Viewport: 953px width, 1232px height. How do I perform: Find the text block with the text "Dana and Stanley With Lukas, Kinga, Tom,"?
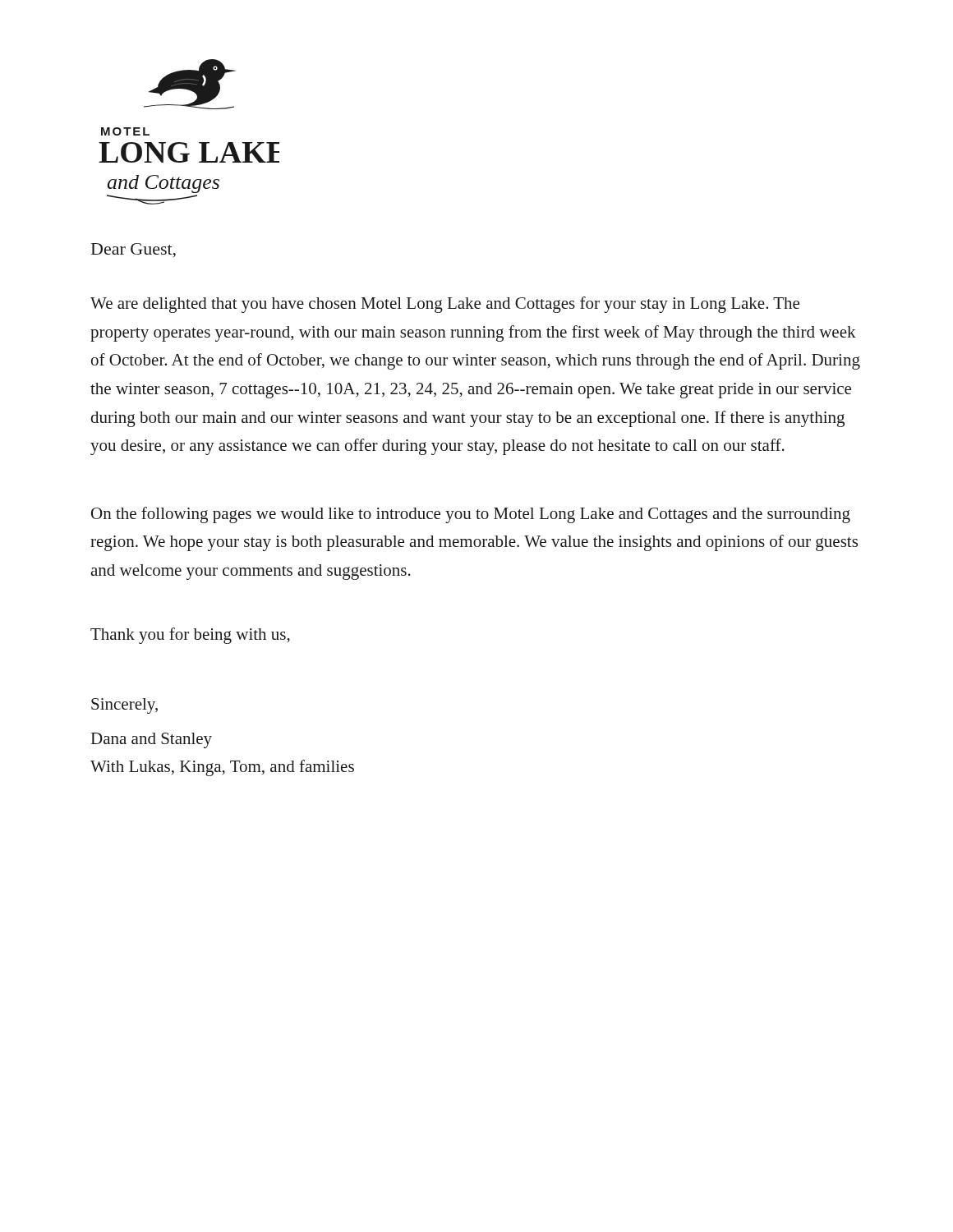[x=222, y=752]
